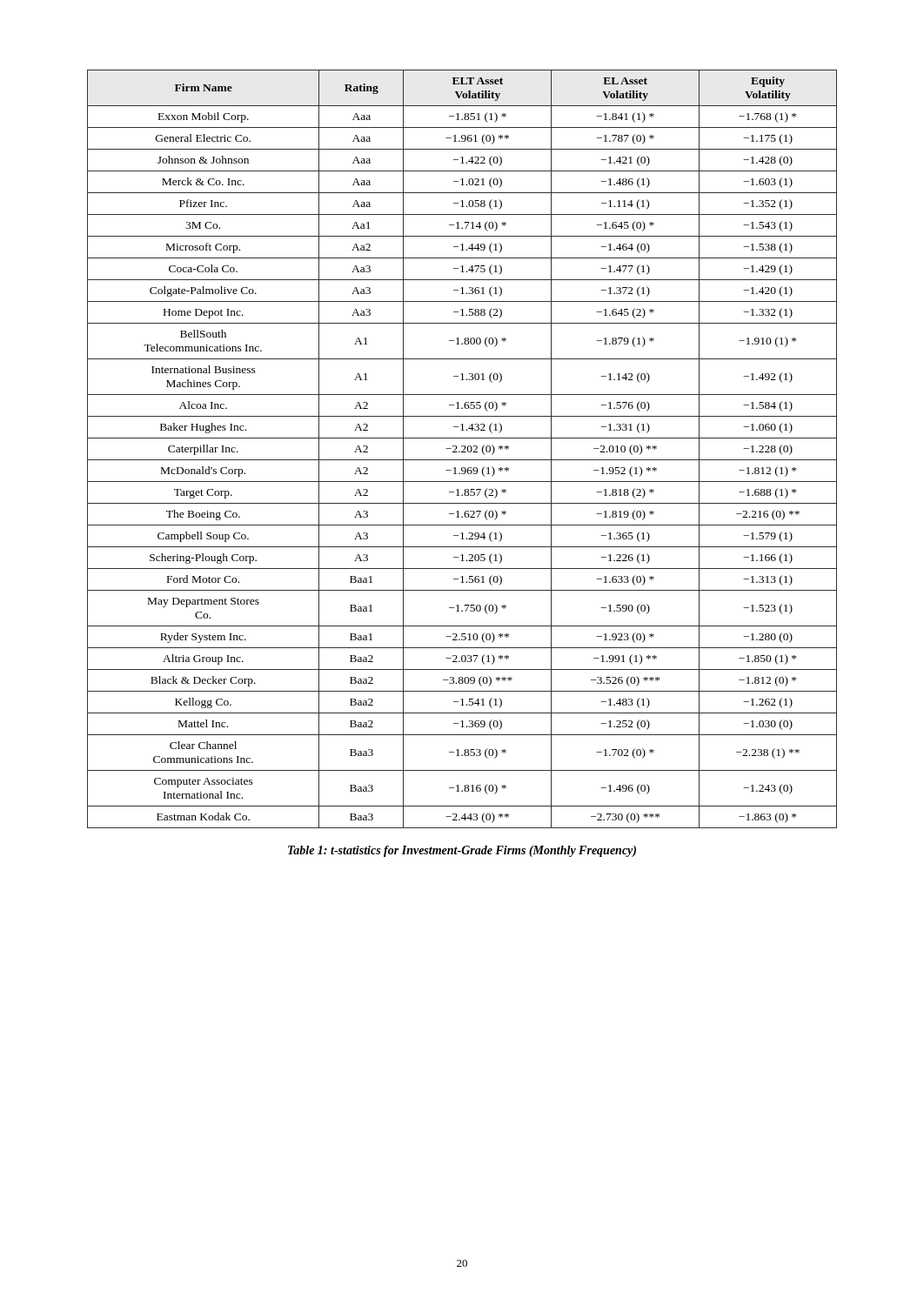Click on the table containing "Altria Group Inc."

coord(462,449)
